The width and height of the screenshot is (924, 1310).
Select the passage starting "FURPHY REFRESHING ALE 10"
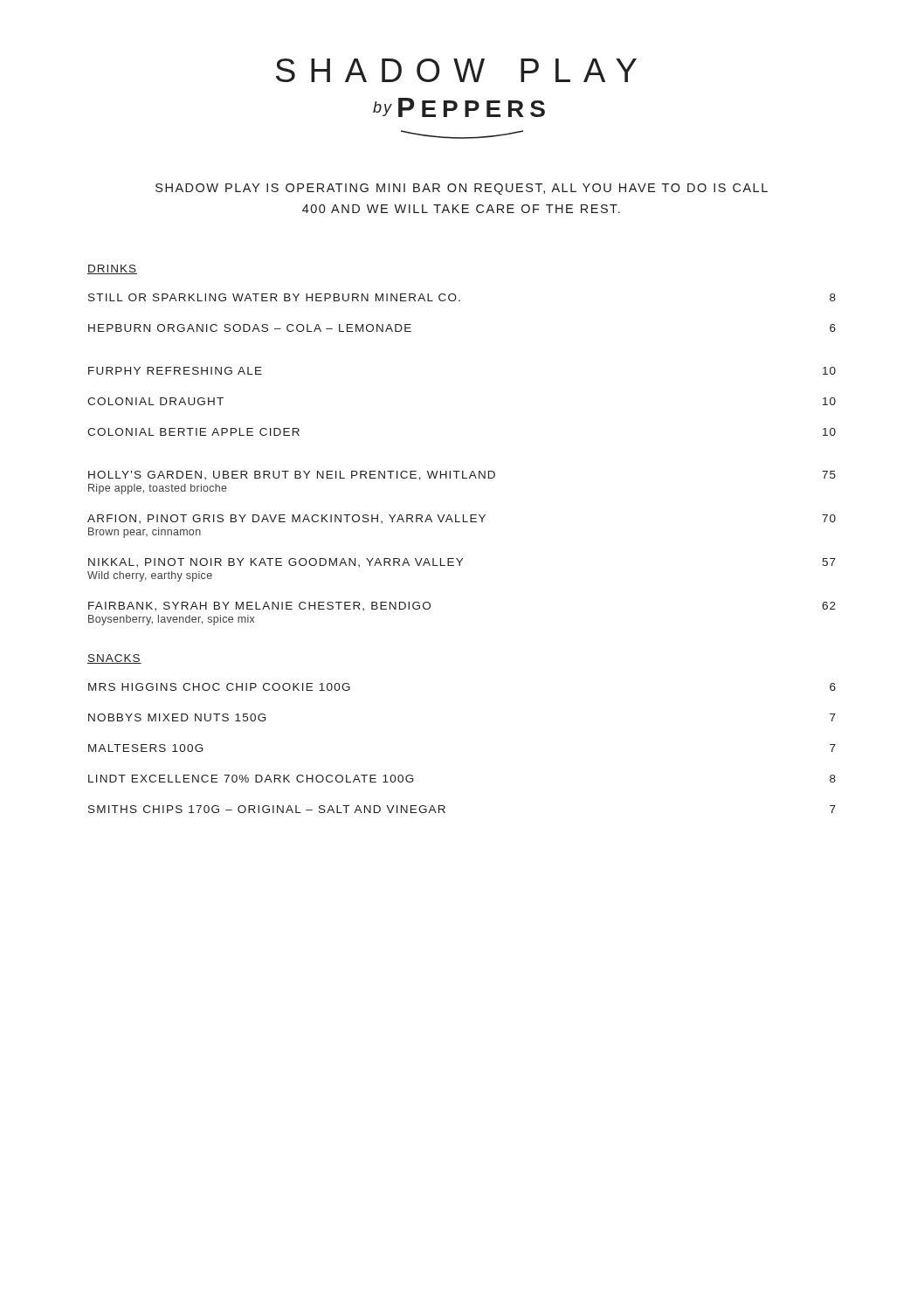coord(177,371)
